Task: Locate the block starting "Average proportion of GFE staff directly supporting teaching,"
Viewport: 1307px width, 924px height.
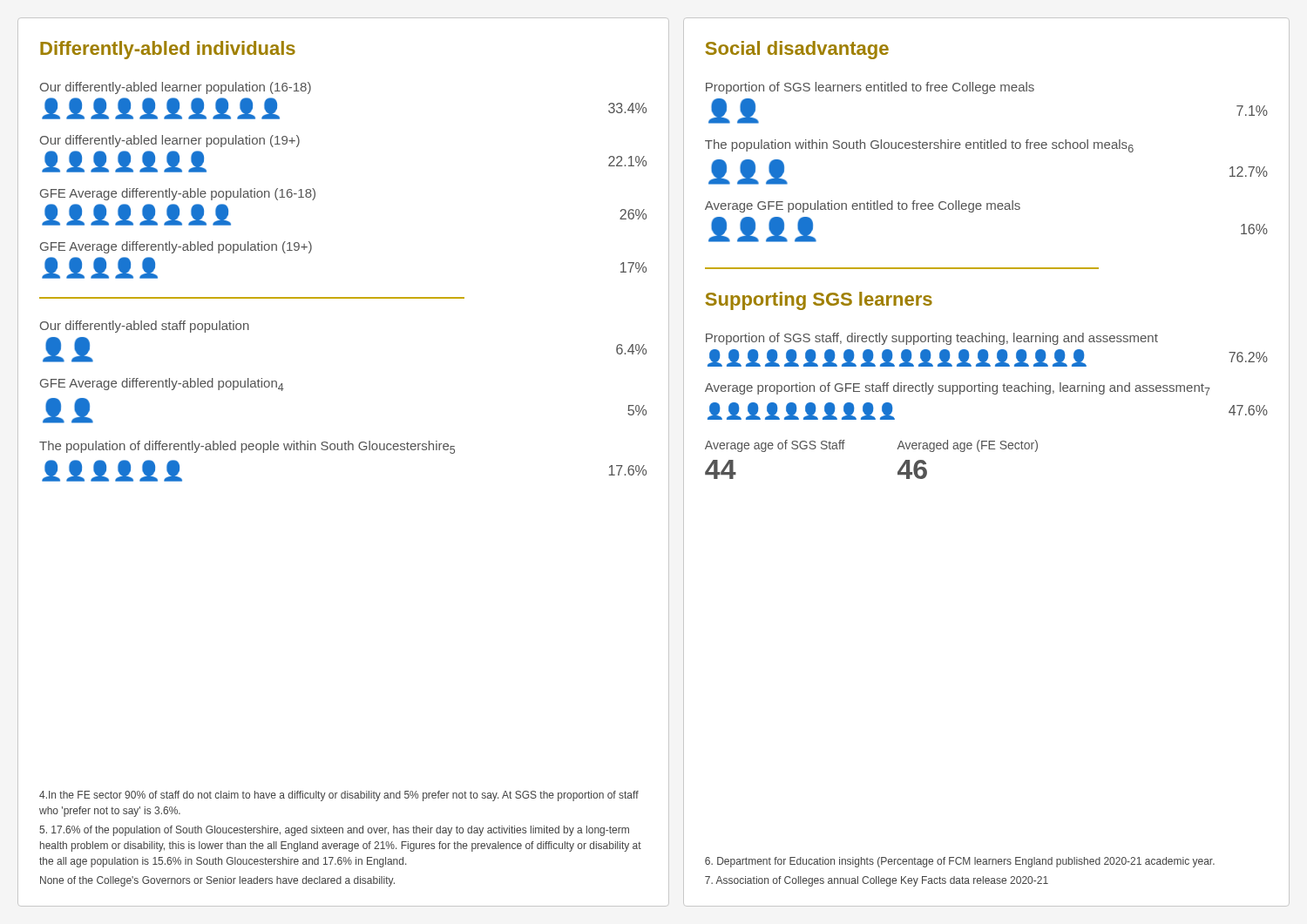Action: coord(957,389)
